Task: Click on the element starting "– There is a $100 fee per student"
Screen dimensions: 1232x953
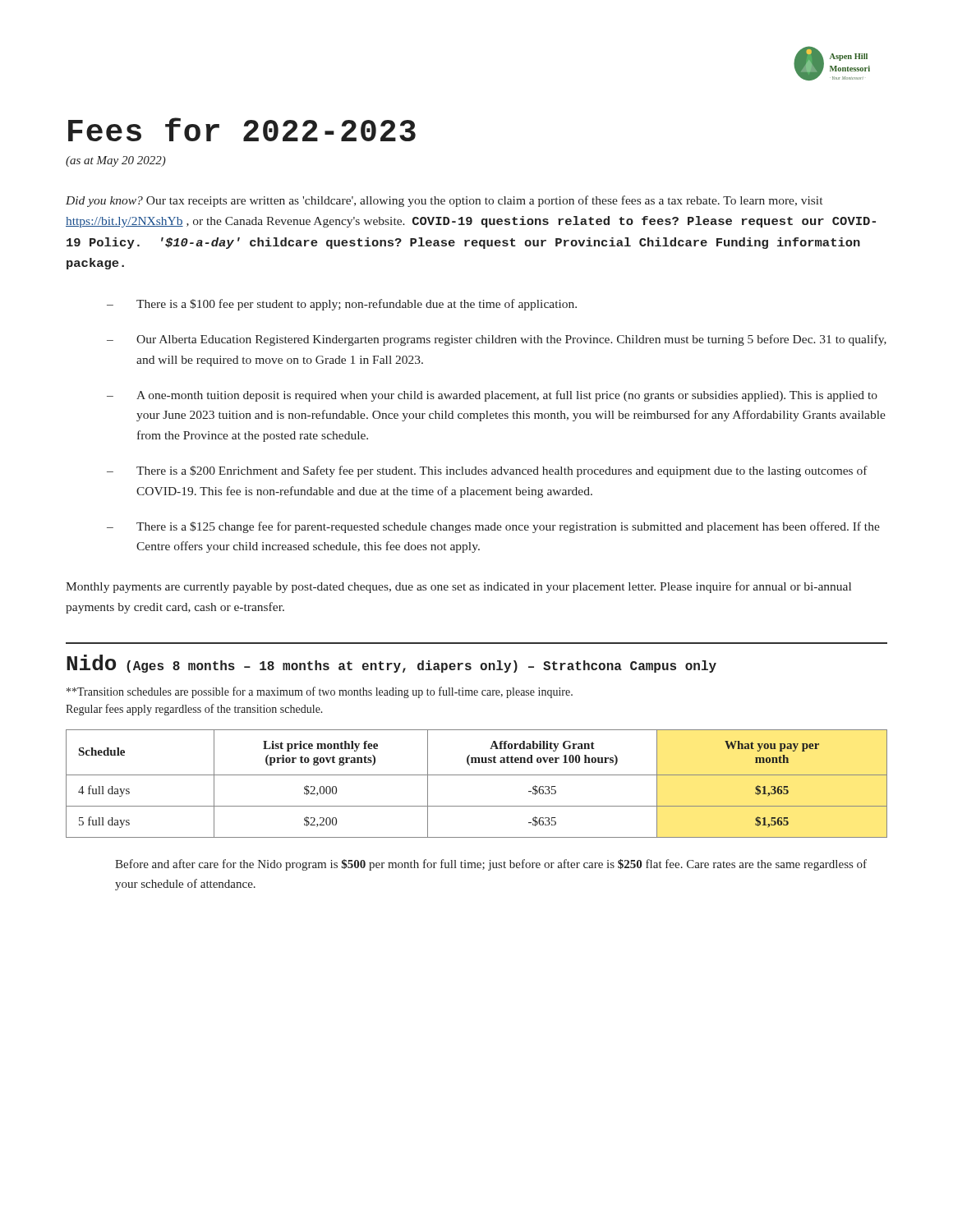Action: [476, 304]
